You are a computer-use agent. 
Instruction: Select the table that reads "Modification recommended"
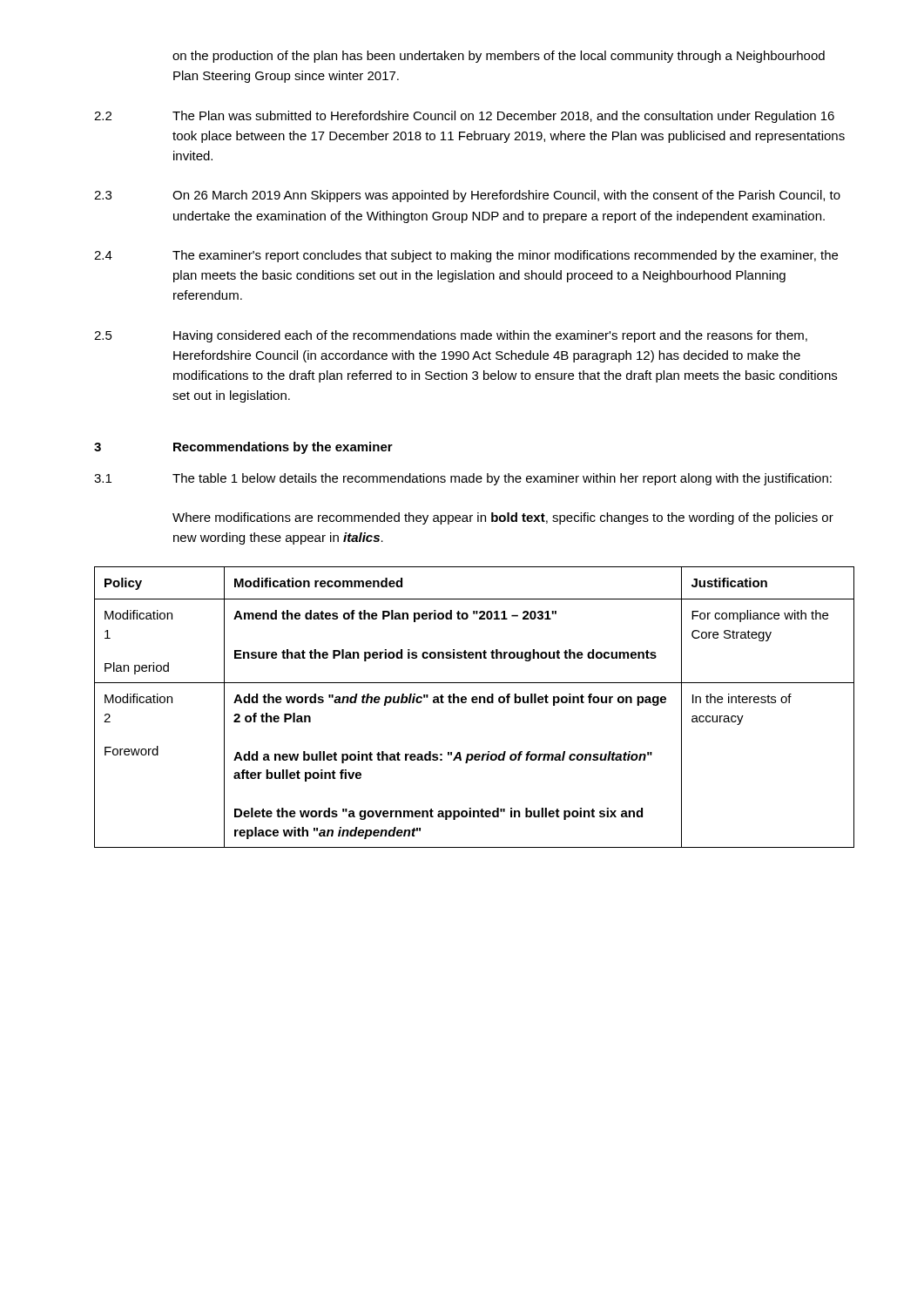(x=474, y=707)
